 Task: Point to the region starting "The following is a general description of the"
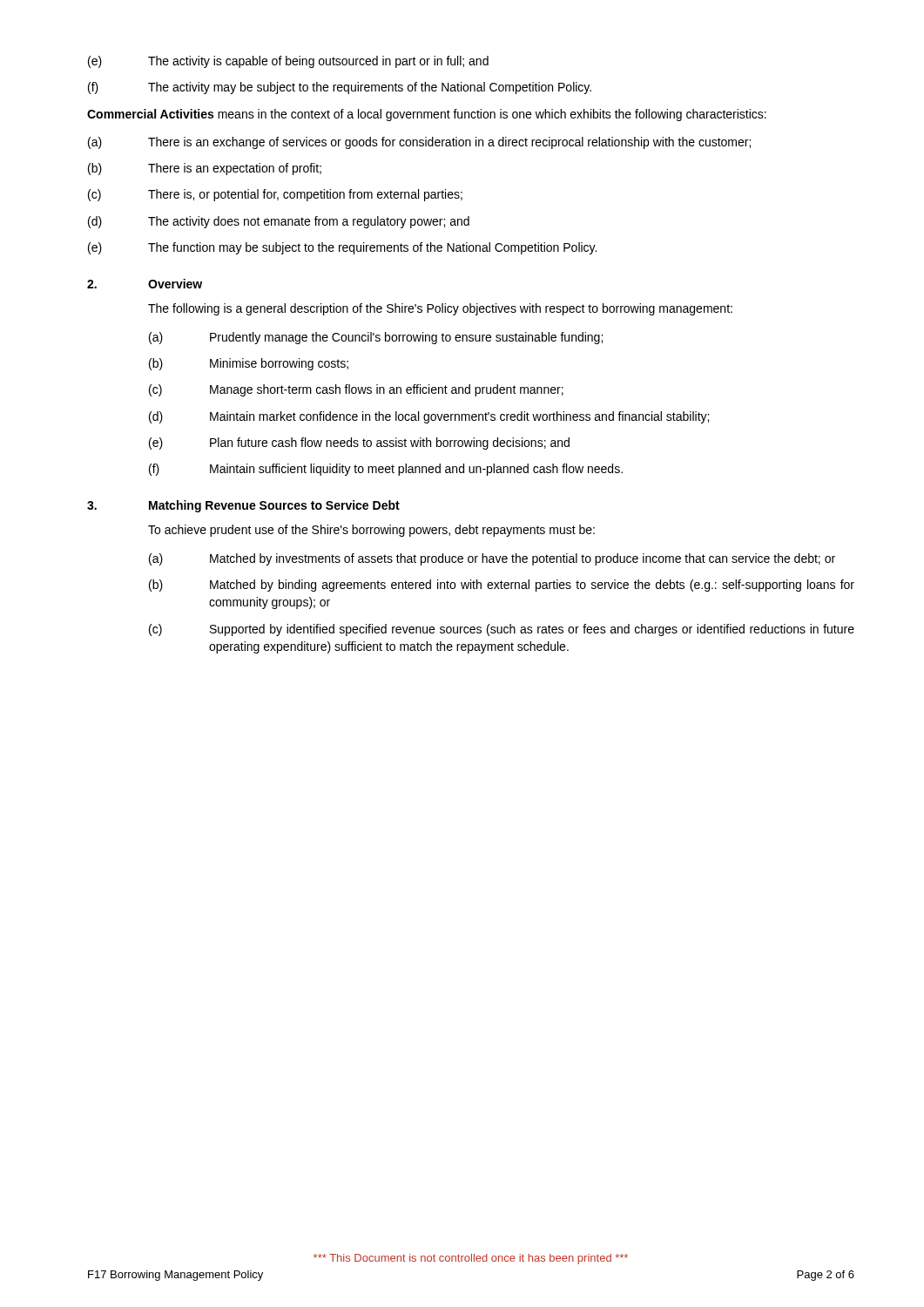501,309
